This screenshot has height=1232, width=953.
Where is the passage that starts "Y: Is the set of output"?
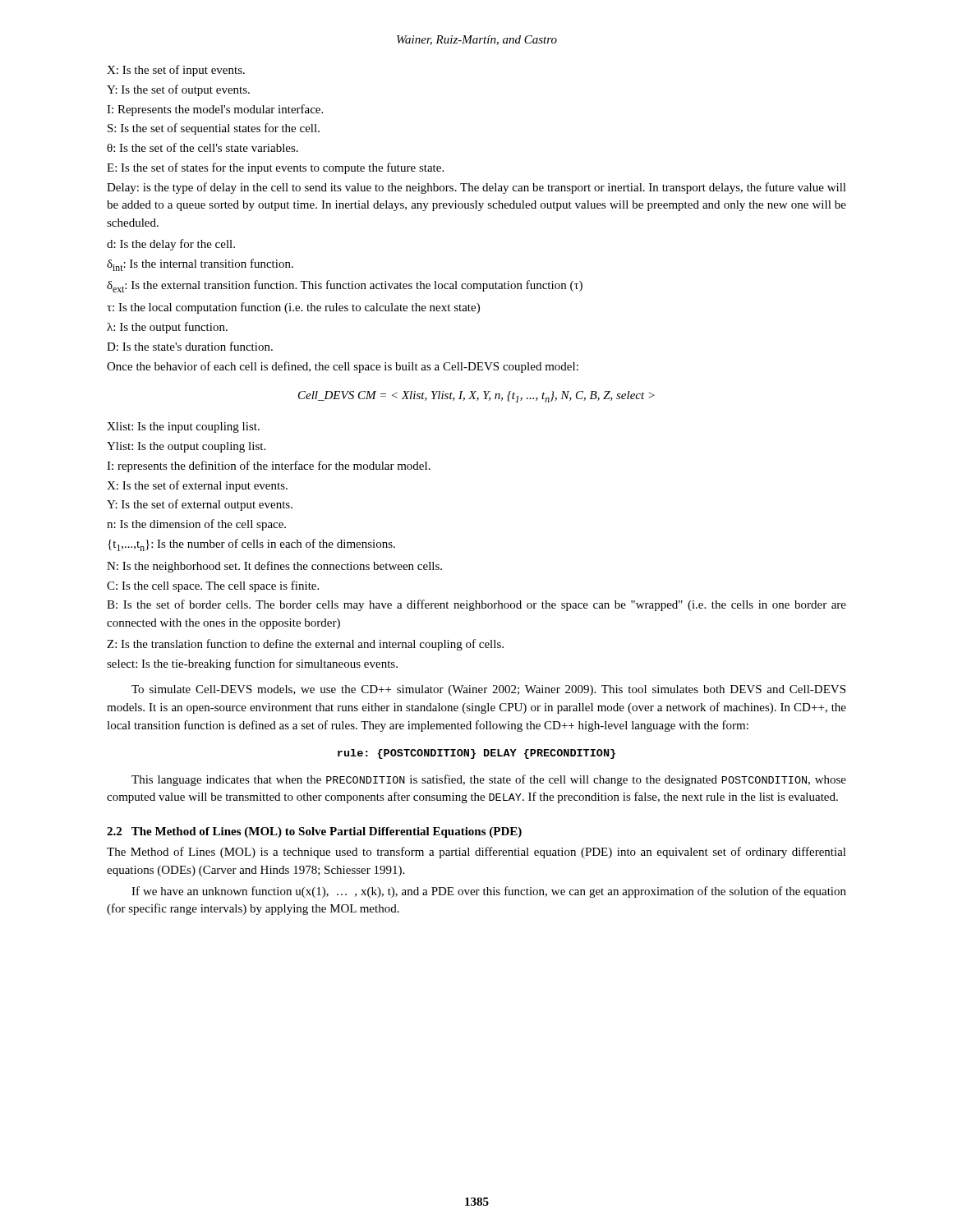[x=179, y=89]
